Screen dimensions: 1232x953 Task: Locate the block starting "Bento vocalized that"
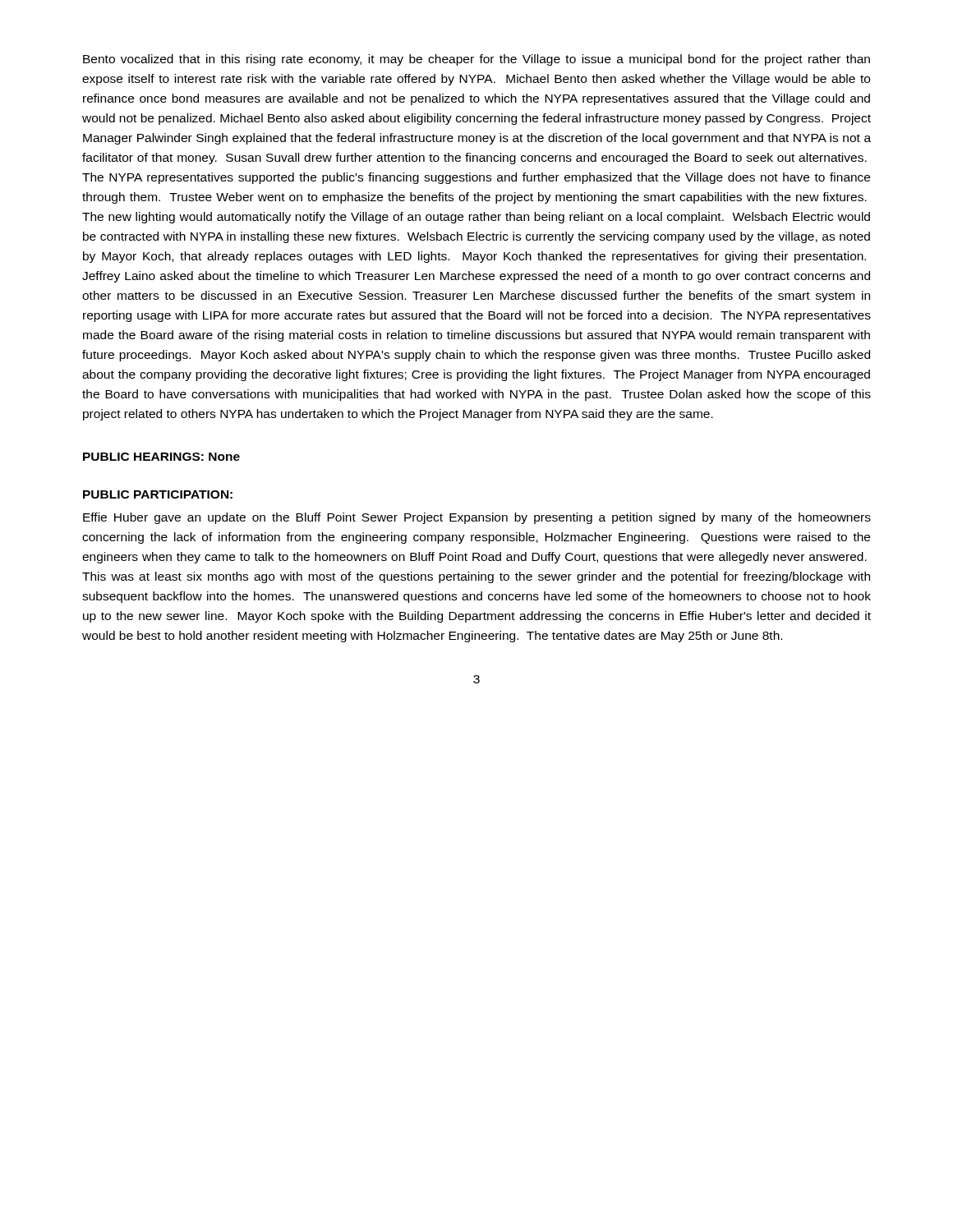click(476, 236)
